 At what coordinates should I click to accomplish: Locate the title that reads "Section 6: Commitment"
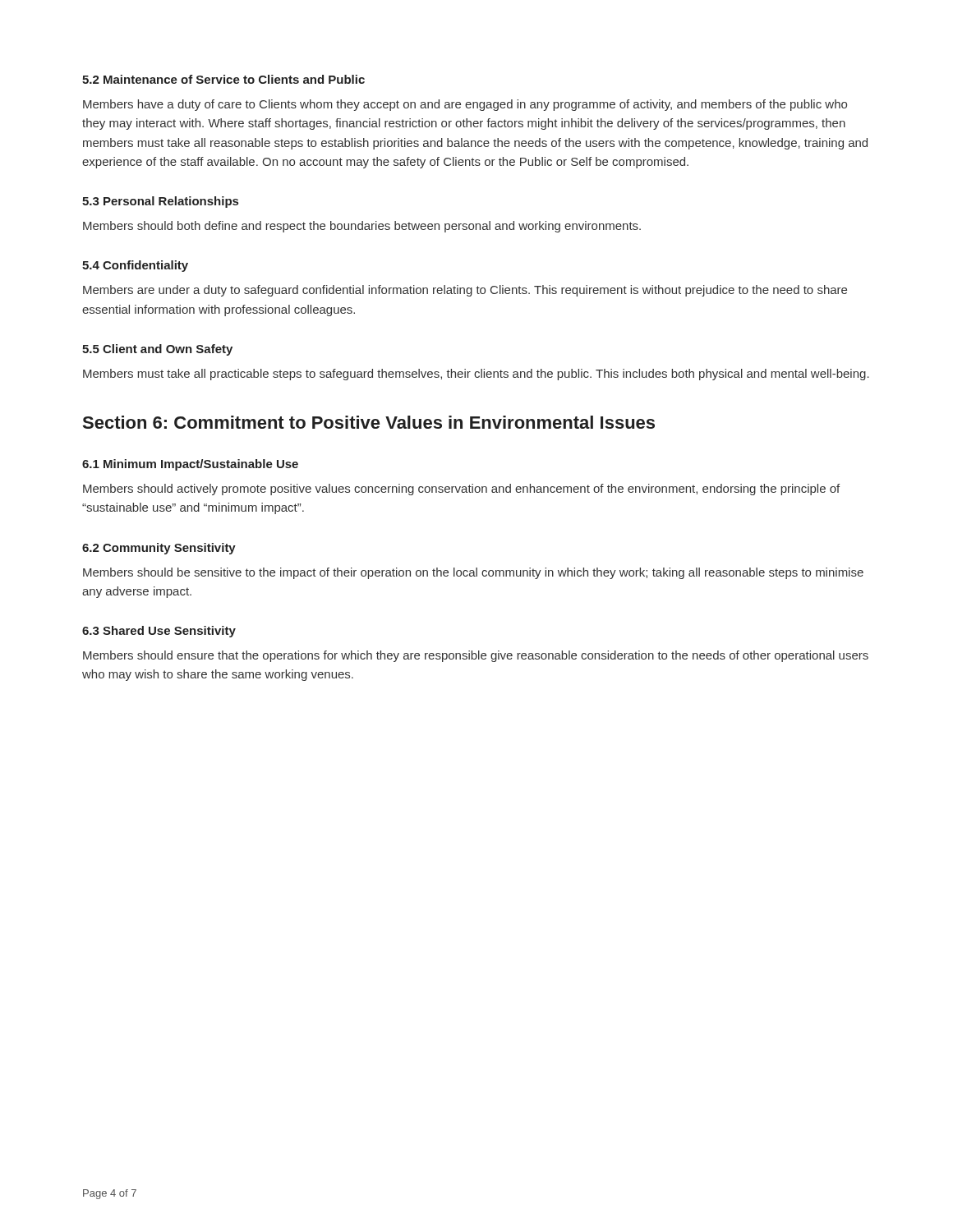[476, 423]
